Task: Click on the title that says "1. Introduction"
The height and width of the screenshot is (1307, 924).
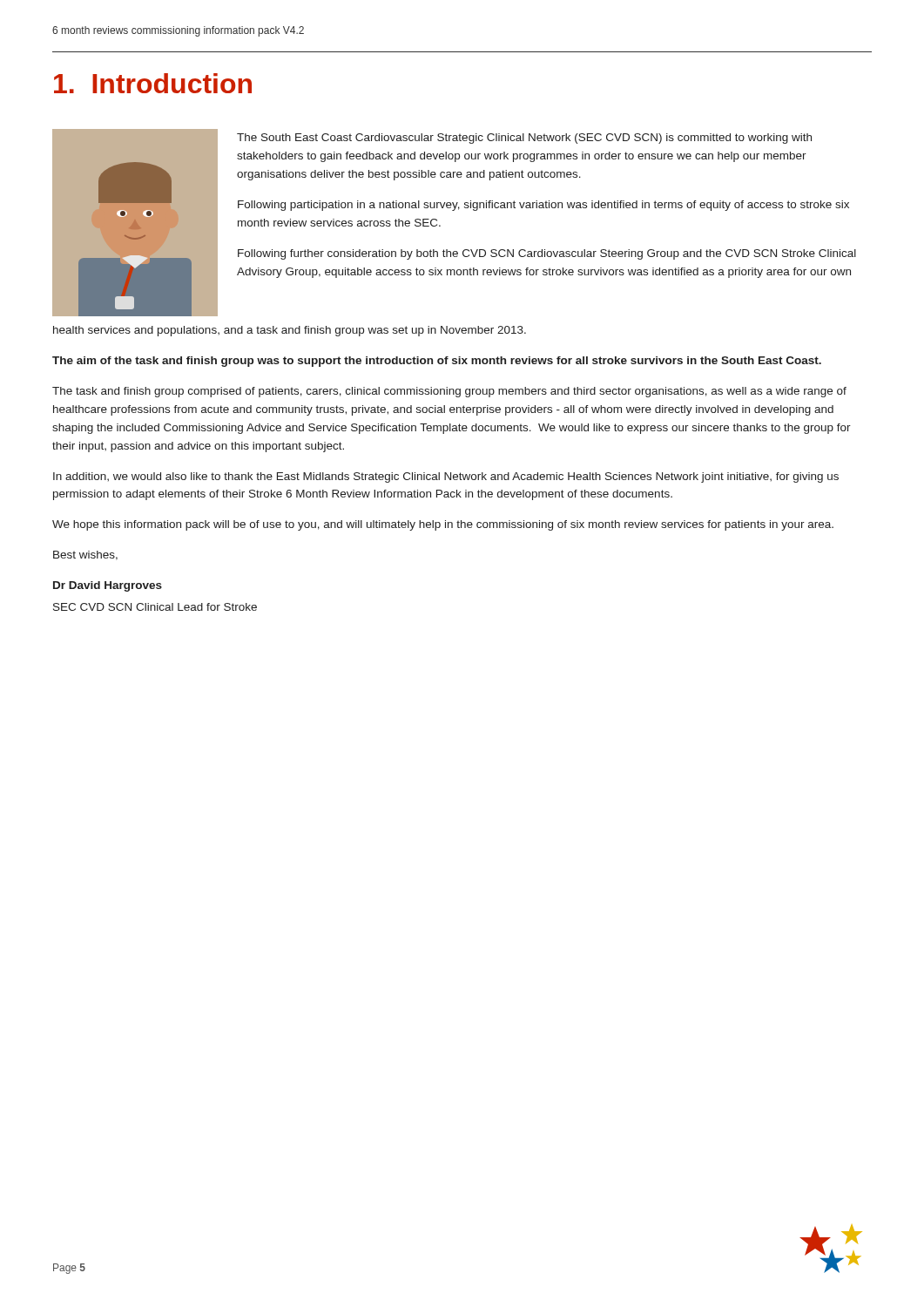Action: point(153,80)
